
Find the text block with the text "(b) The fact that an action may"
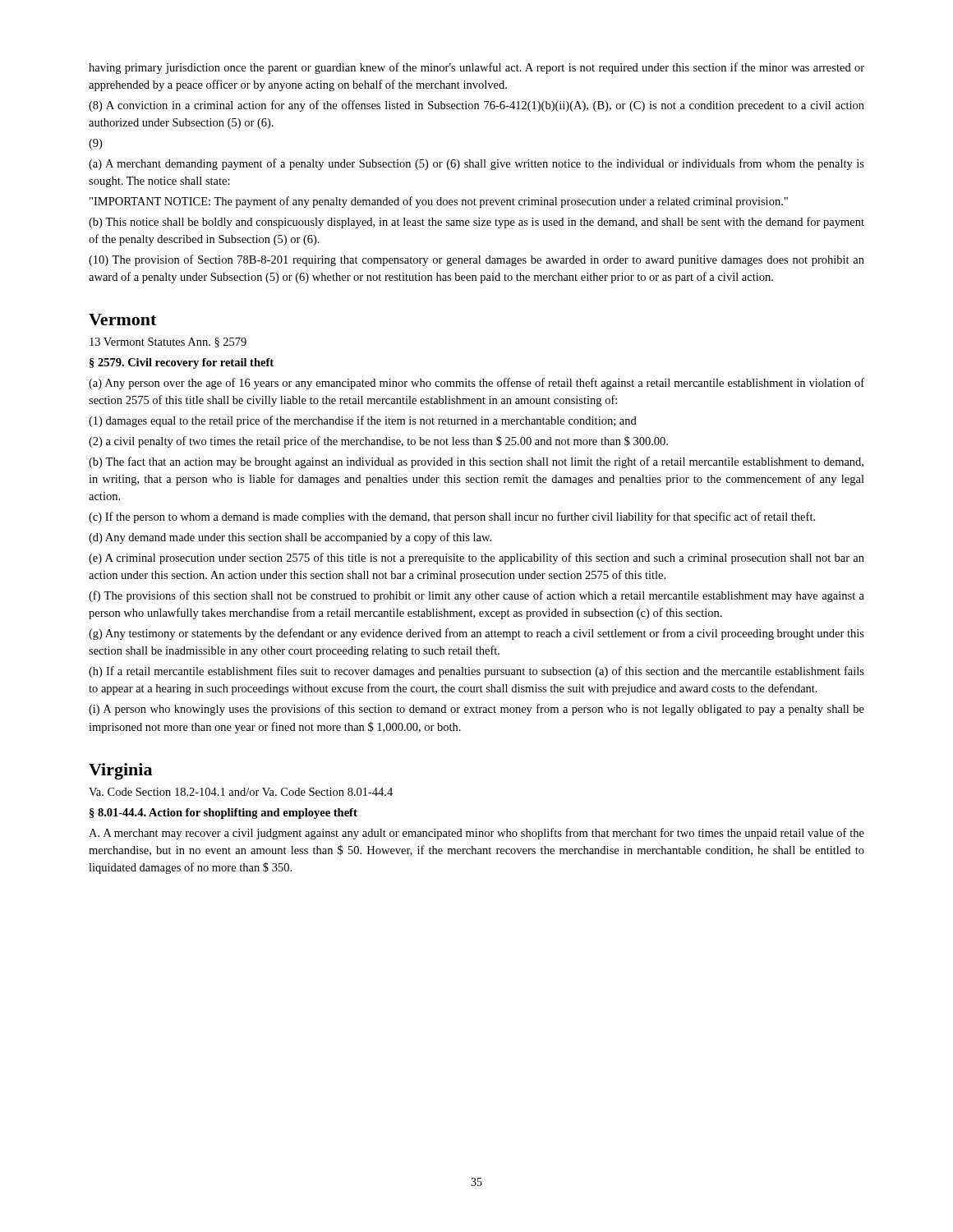[x=476, y=479]
